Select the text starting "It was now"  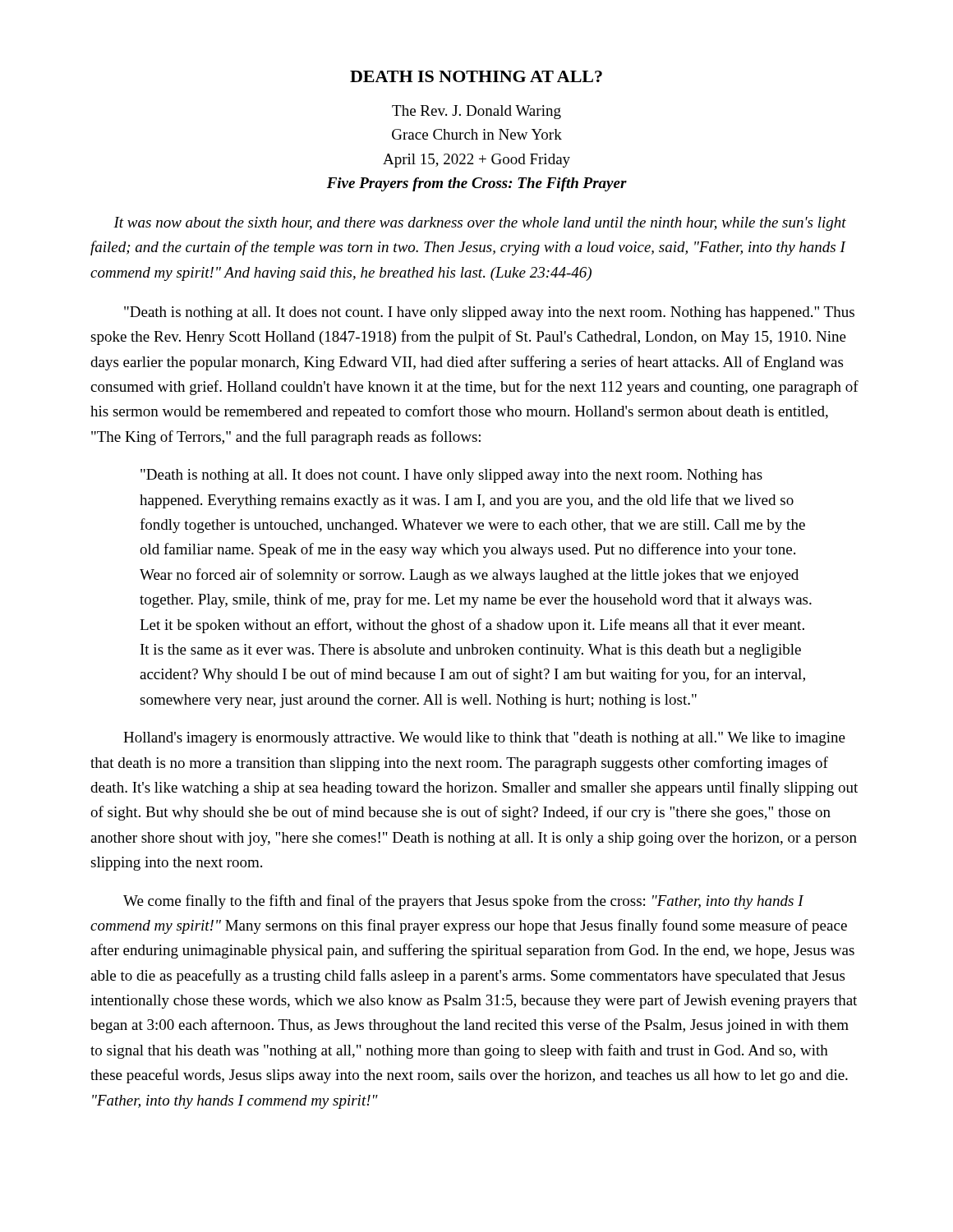(468, 247)
